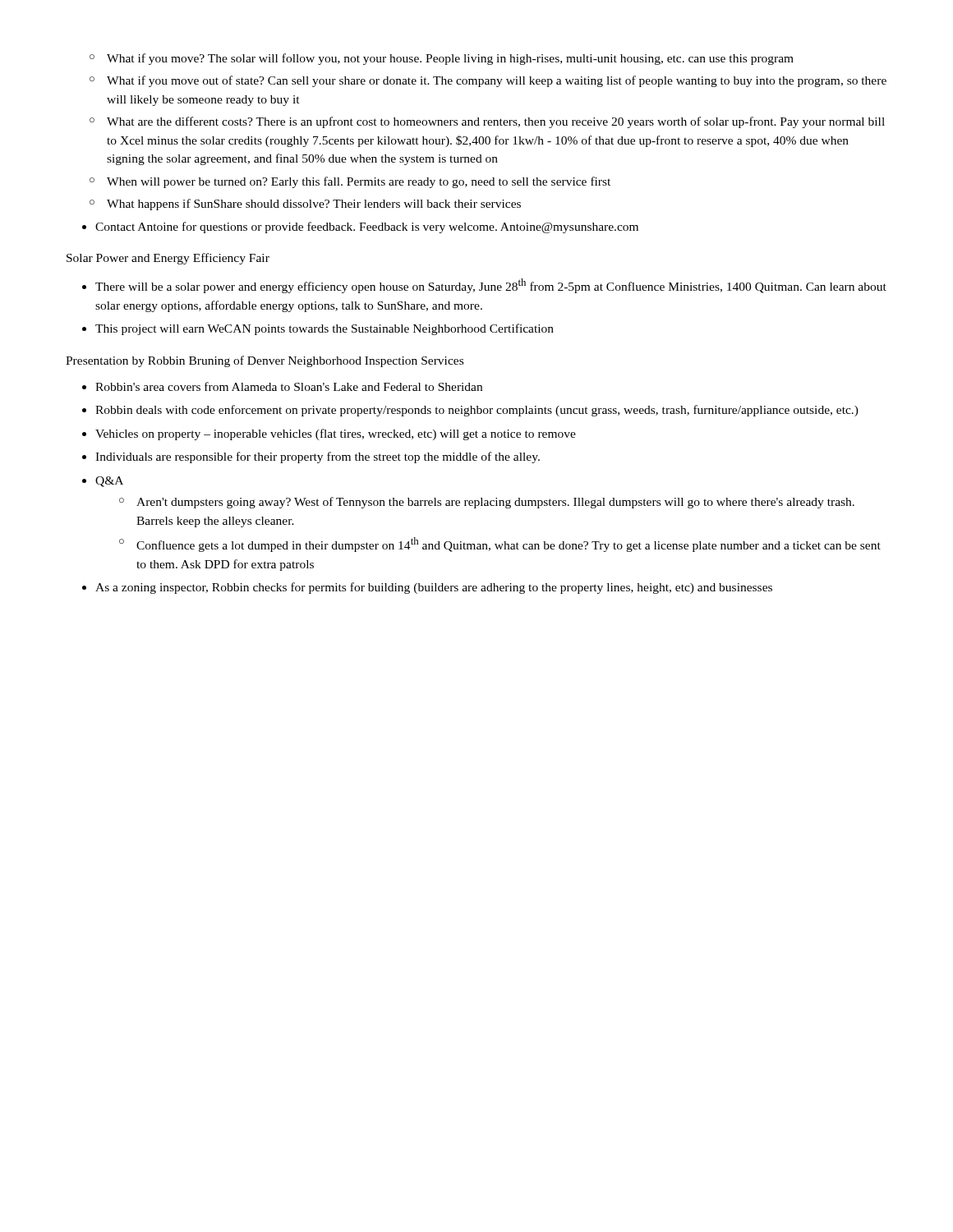953x1232 pixels.
Task: Click the passage that begins "Contact Antoine for questions or provide"
Action: 476,227
